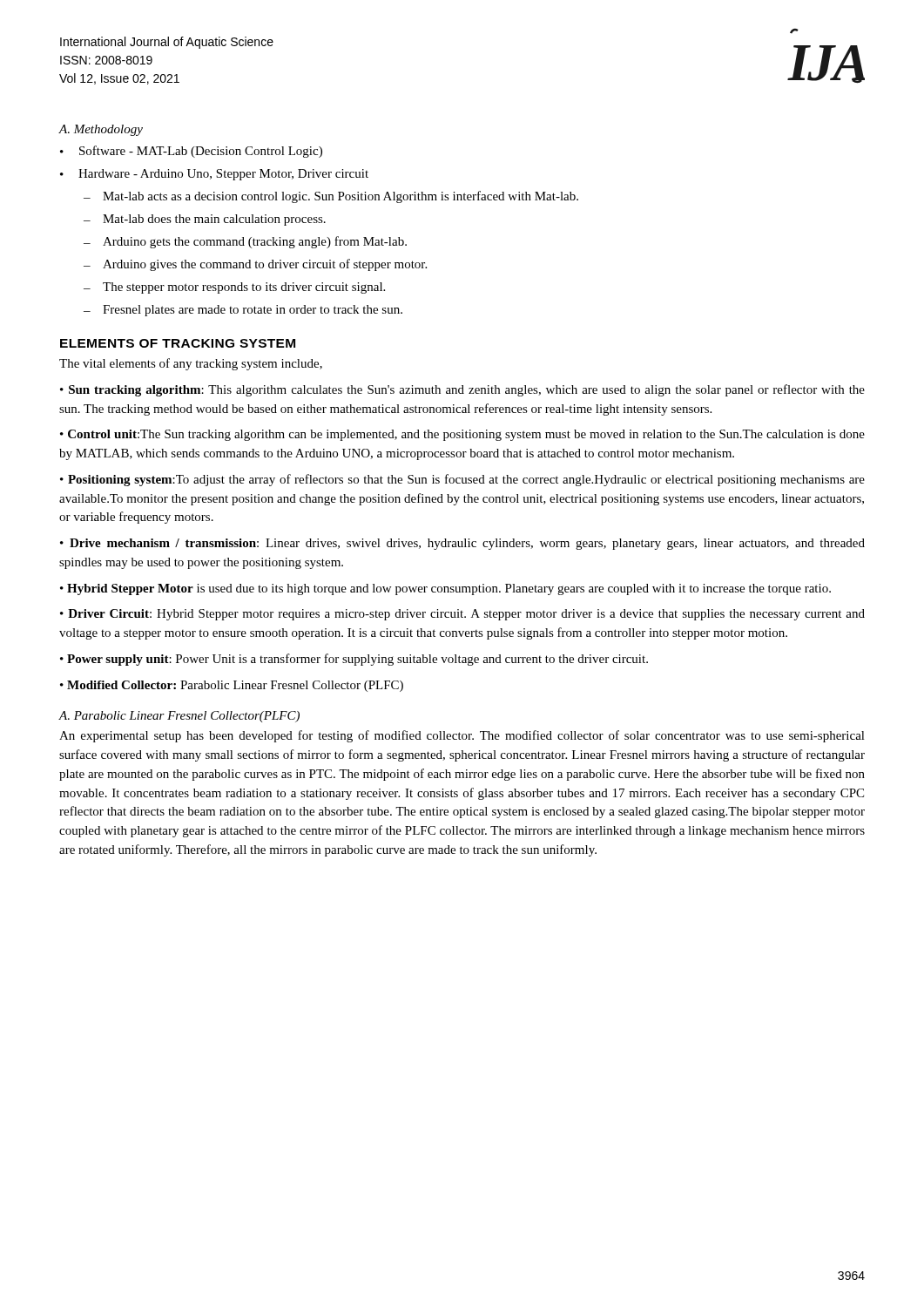
Task: Locate the text block with the text "• Hybrid Stepper Motor is used due"
Action: pos(445,588)
